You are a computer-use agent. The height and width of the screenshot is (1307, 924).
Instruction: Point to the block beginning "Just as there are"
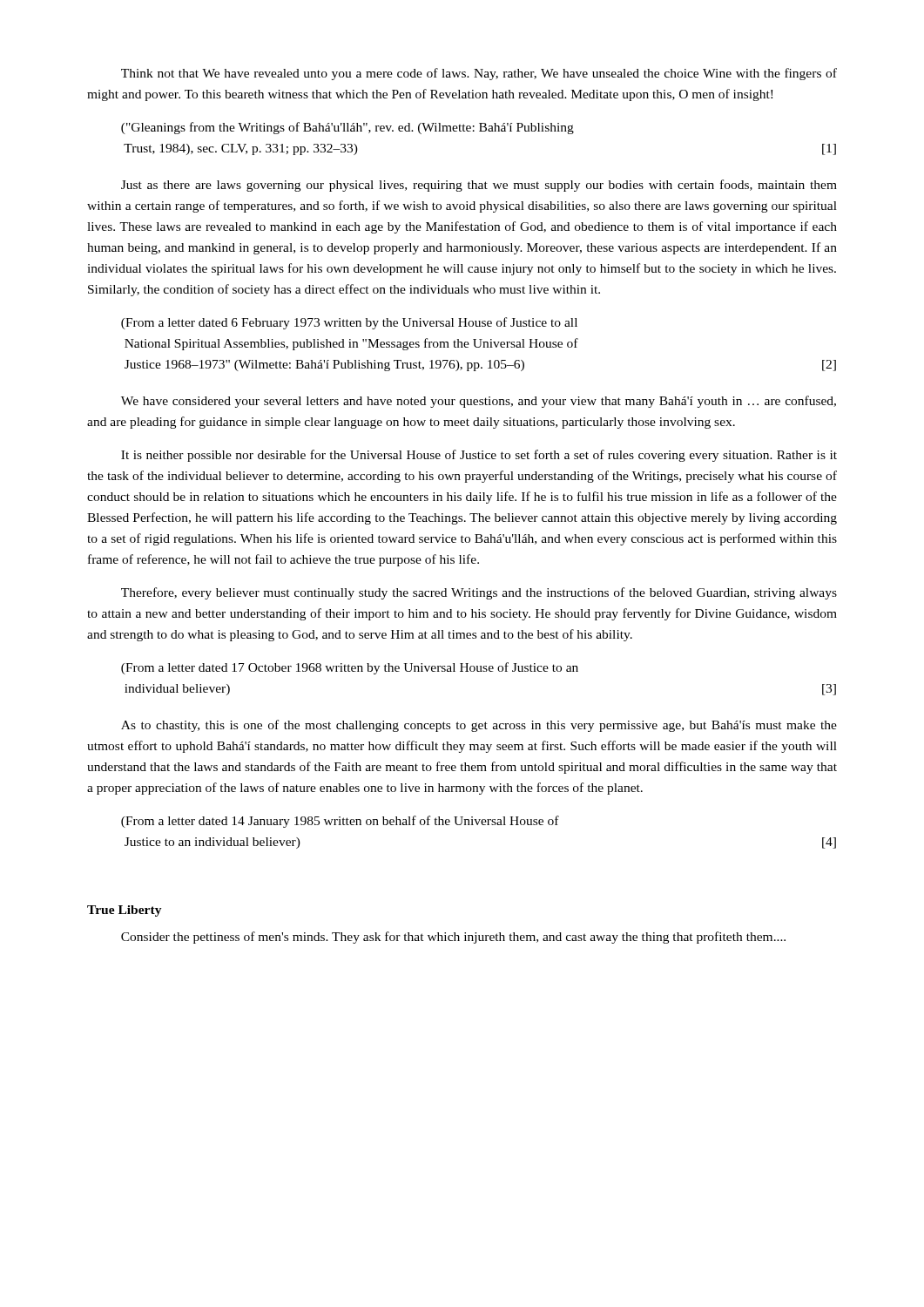pyautogui.click(x=462, y=237)
